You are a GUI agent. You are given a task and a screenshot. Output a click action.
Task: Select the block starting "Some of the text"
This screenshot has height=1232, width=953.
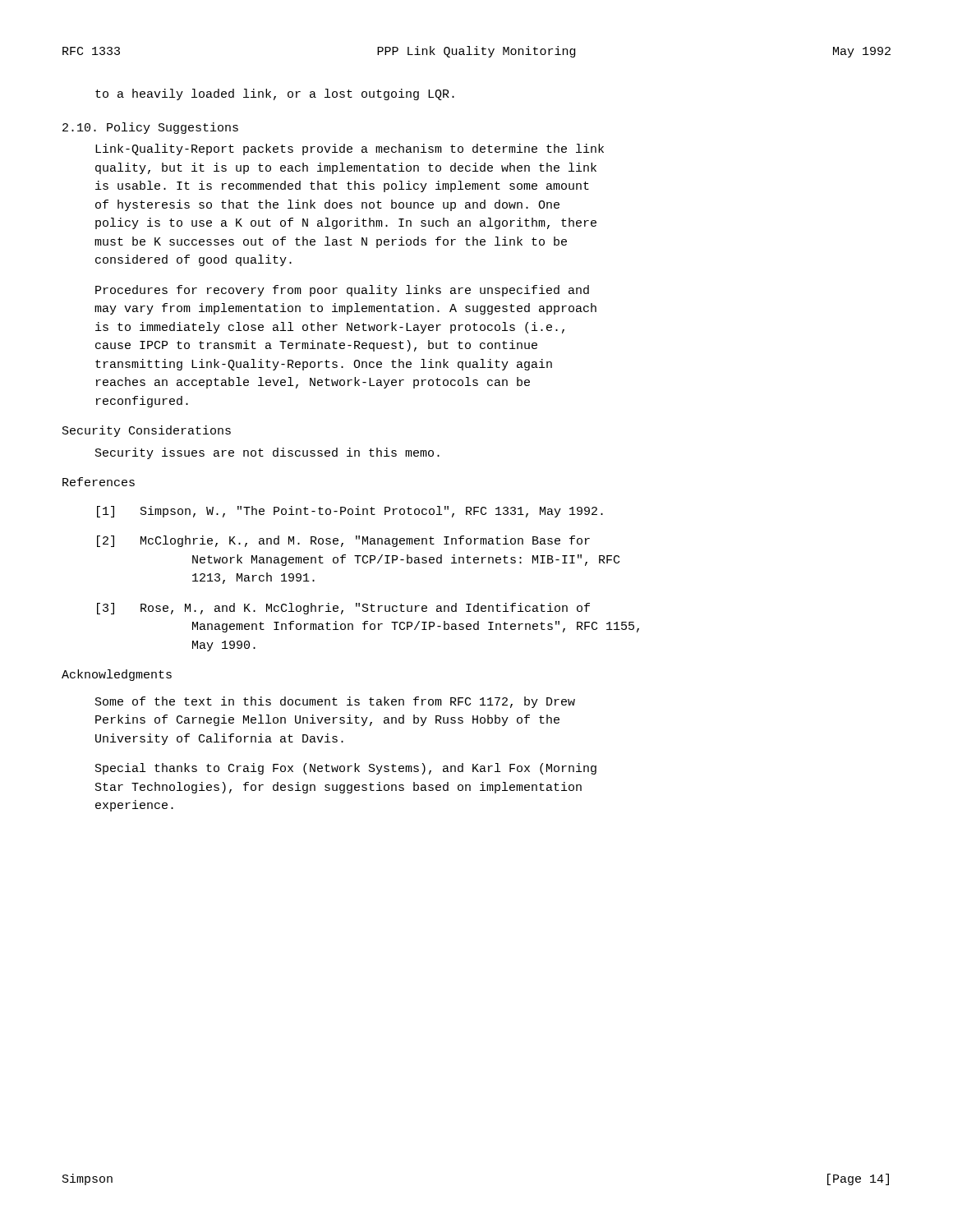335,721
